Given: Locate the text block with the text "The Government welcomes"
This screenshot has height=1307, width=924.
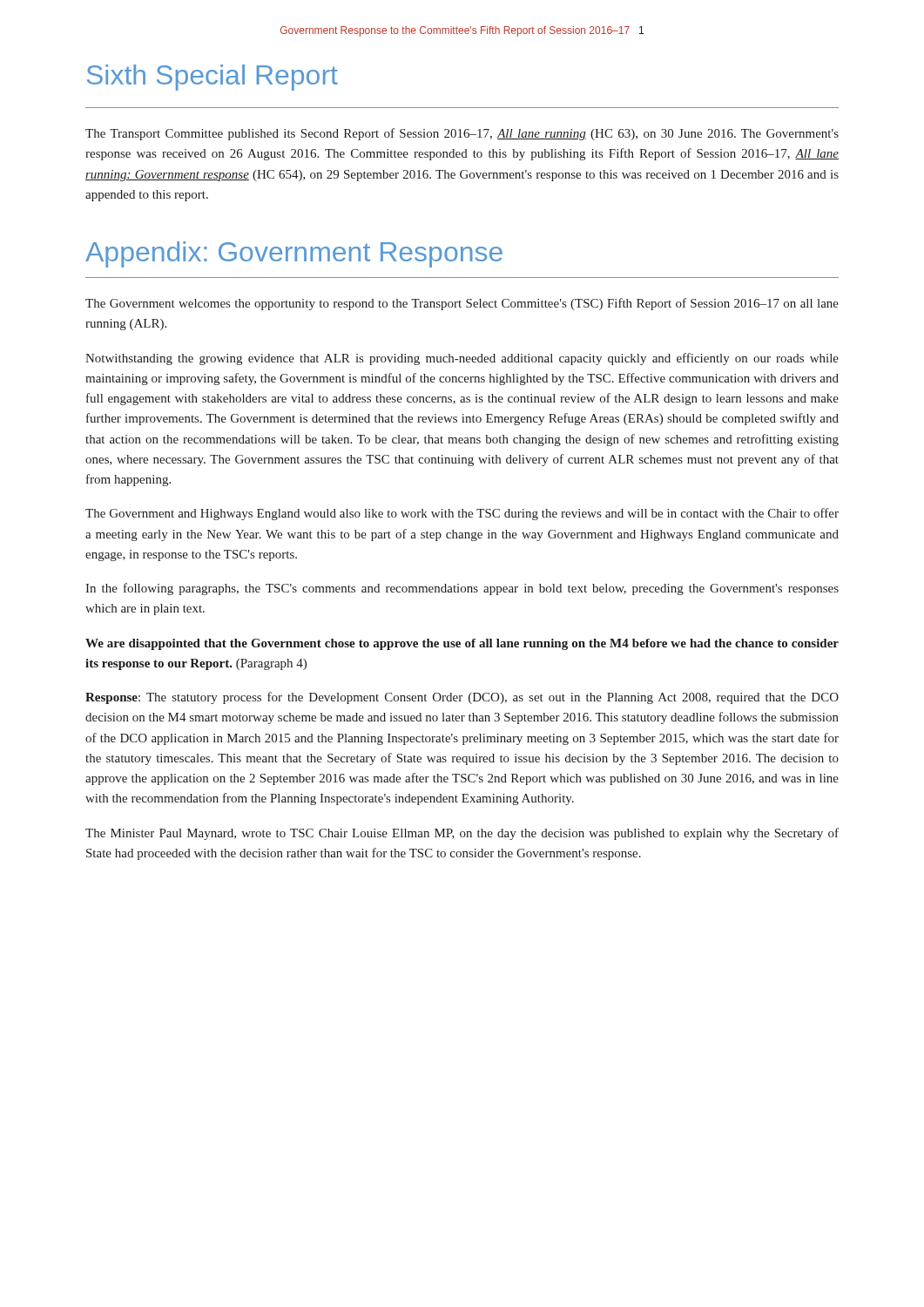Looking at the screenshot, I should 462,313.
